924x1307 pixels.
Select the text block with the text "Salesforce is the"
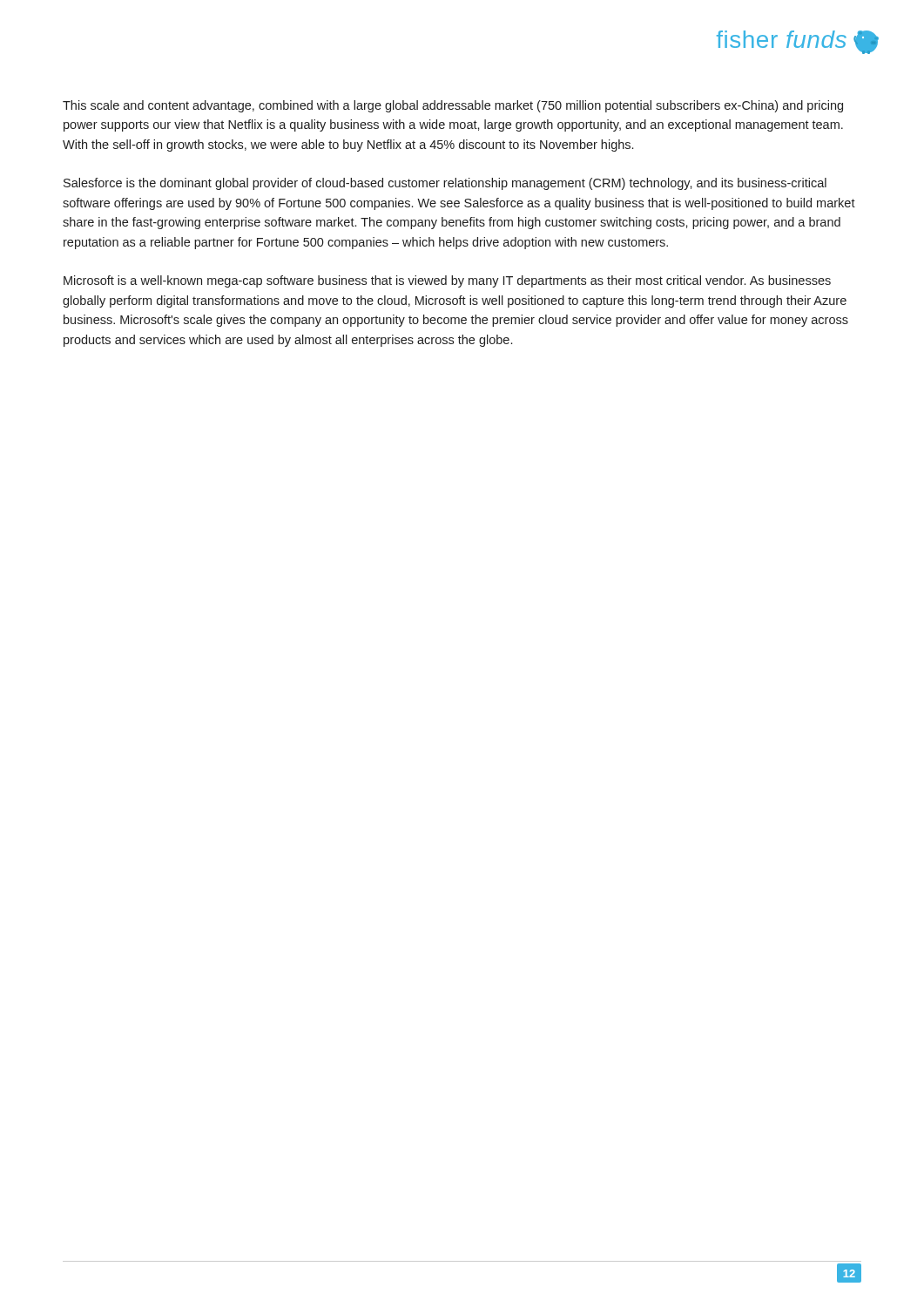click(x=459, y=213)
